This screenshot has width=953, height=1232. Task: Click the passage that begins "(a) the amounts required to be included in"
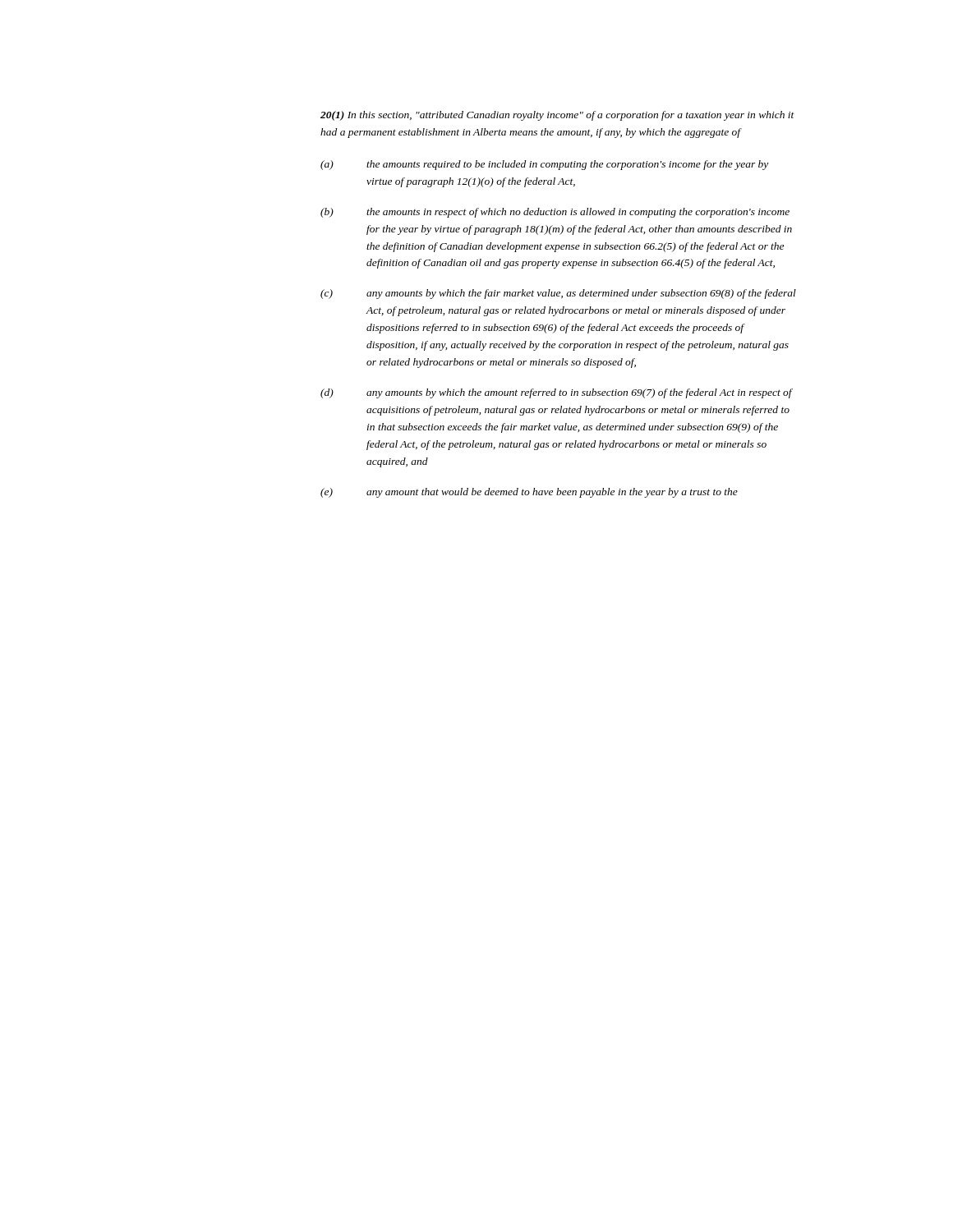point(559,173)
